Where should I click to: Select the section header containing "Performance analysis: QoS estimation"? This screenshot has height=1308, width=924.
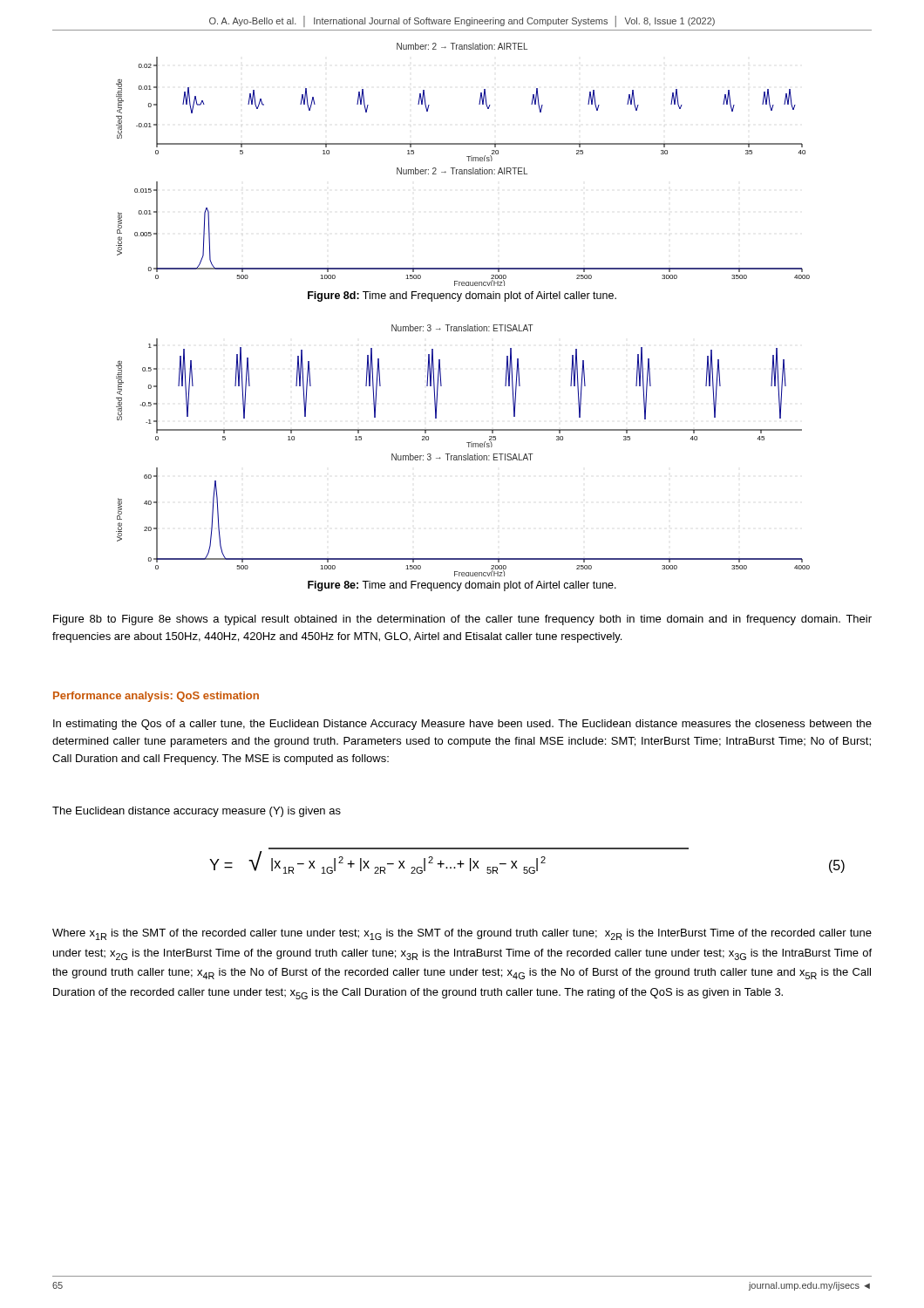coord(156,695)
